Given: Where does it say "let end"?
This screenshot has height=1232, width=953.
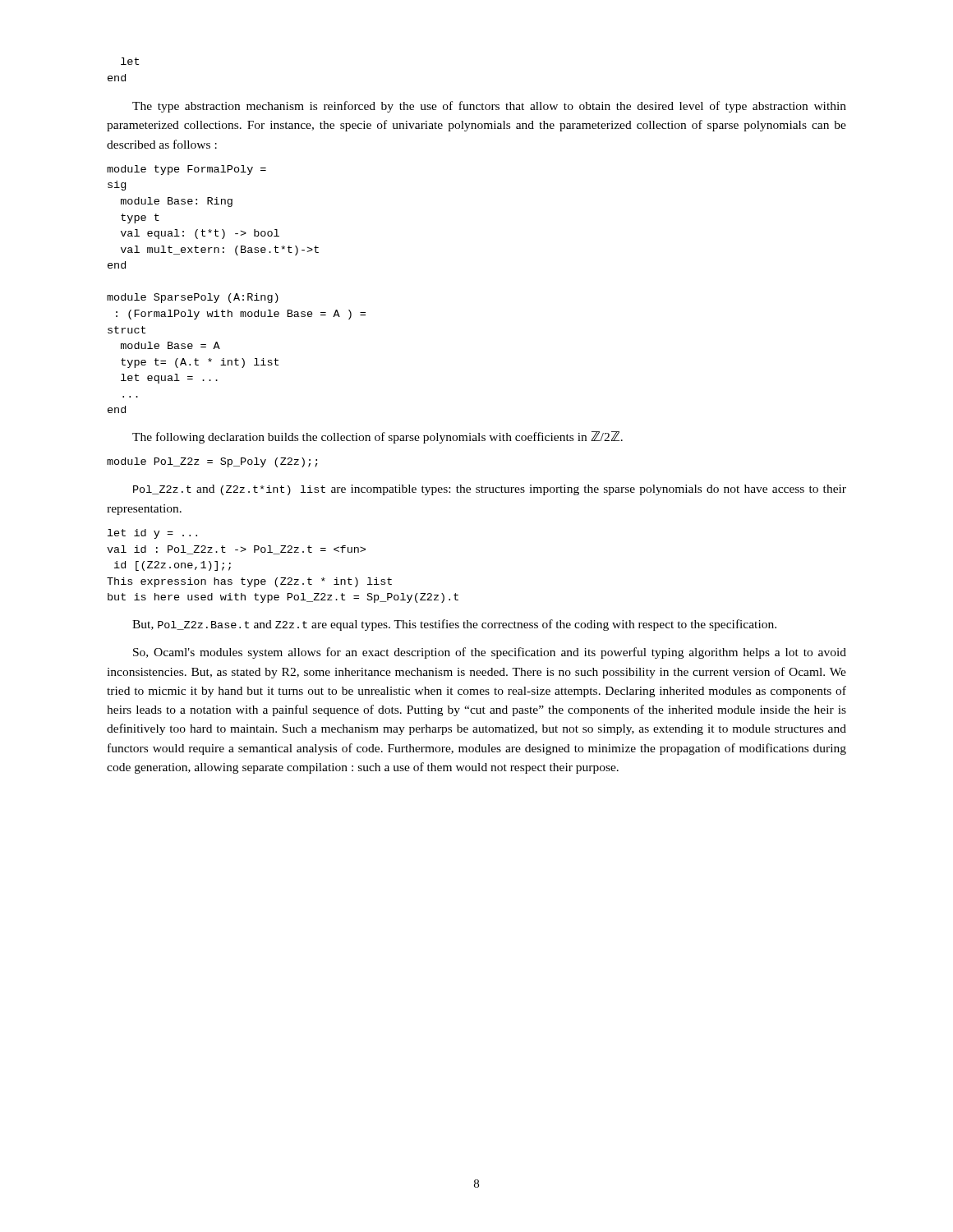Looking at the screenshot, I should click(x=130, y=61).
